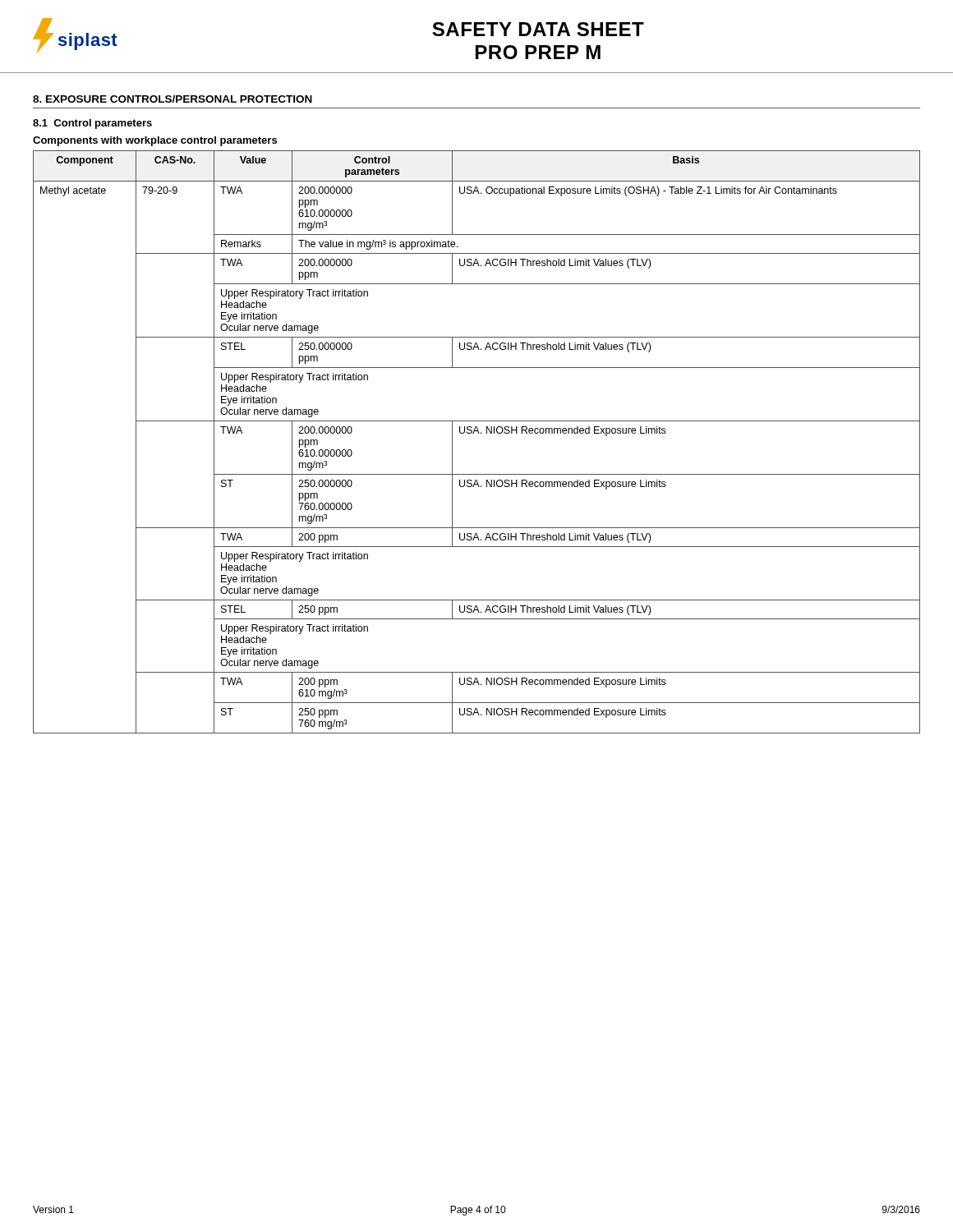
Task: Click where it says "8. EXPOSURE CONTROLS/PERSONAL PROTECTION"
Action: [173, 99]
